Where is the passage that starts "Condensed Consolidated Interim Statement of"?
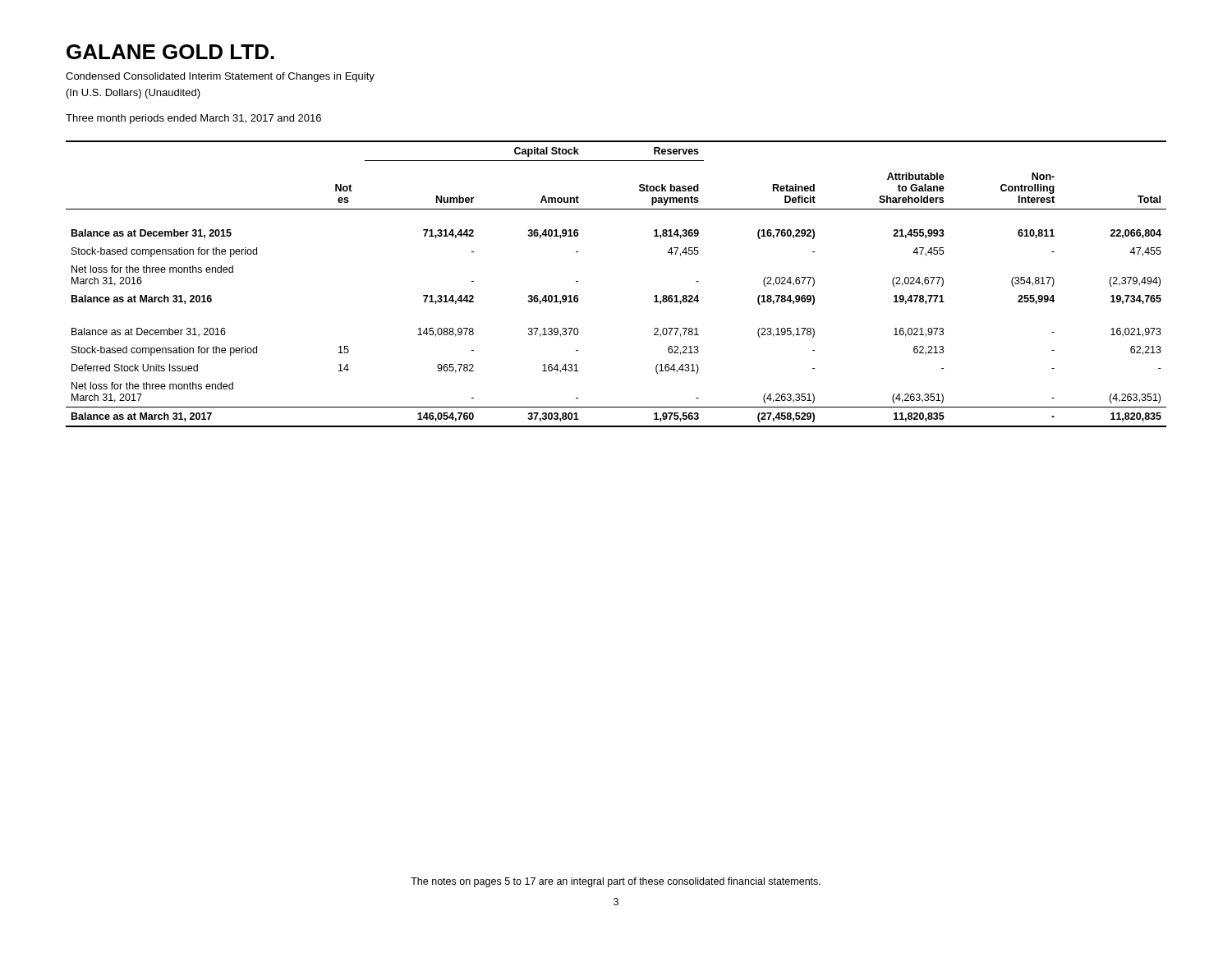 (220, 84)
